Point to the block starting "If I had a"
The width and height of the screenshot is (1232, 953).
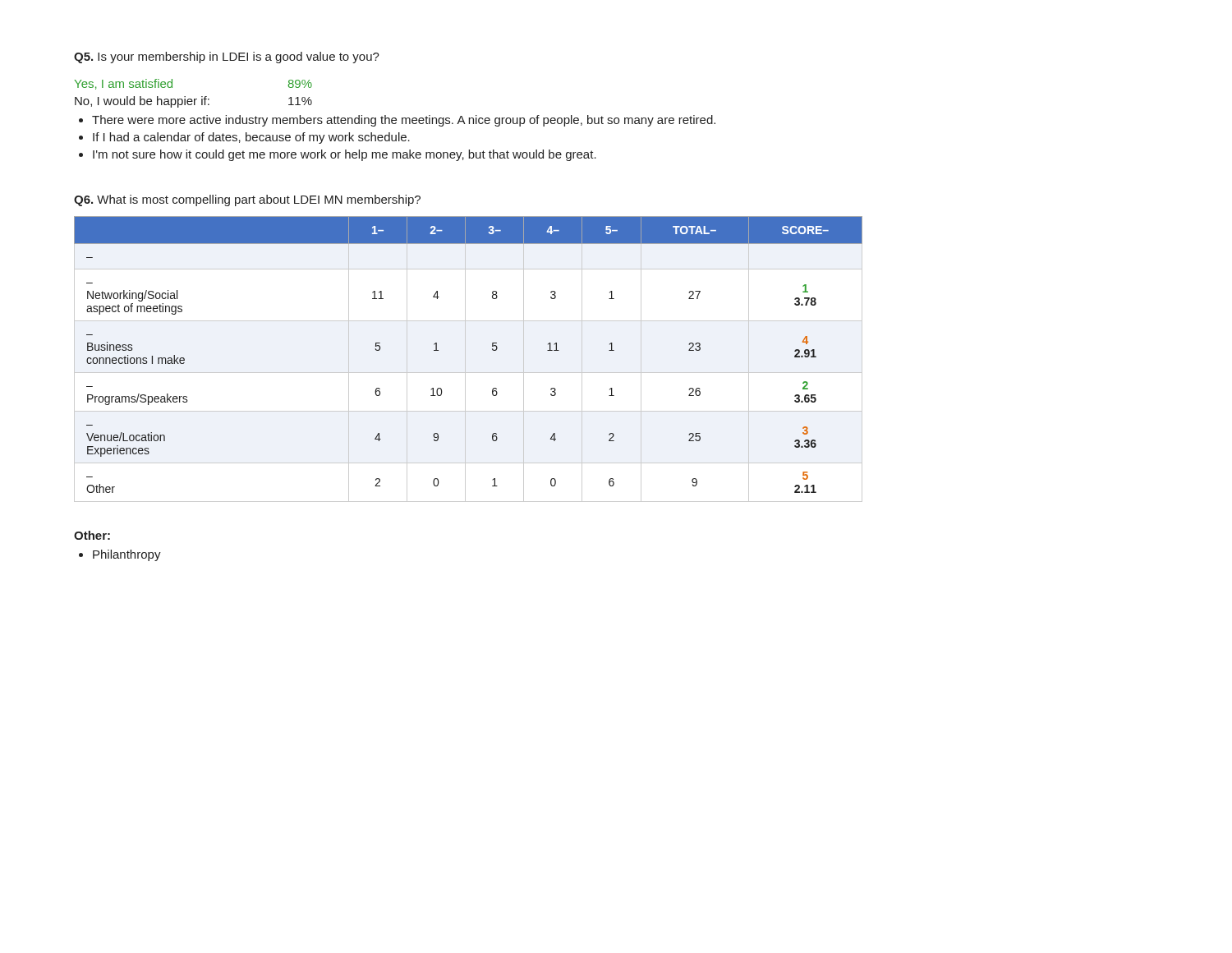(251, 137)
